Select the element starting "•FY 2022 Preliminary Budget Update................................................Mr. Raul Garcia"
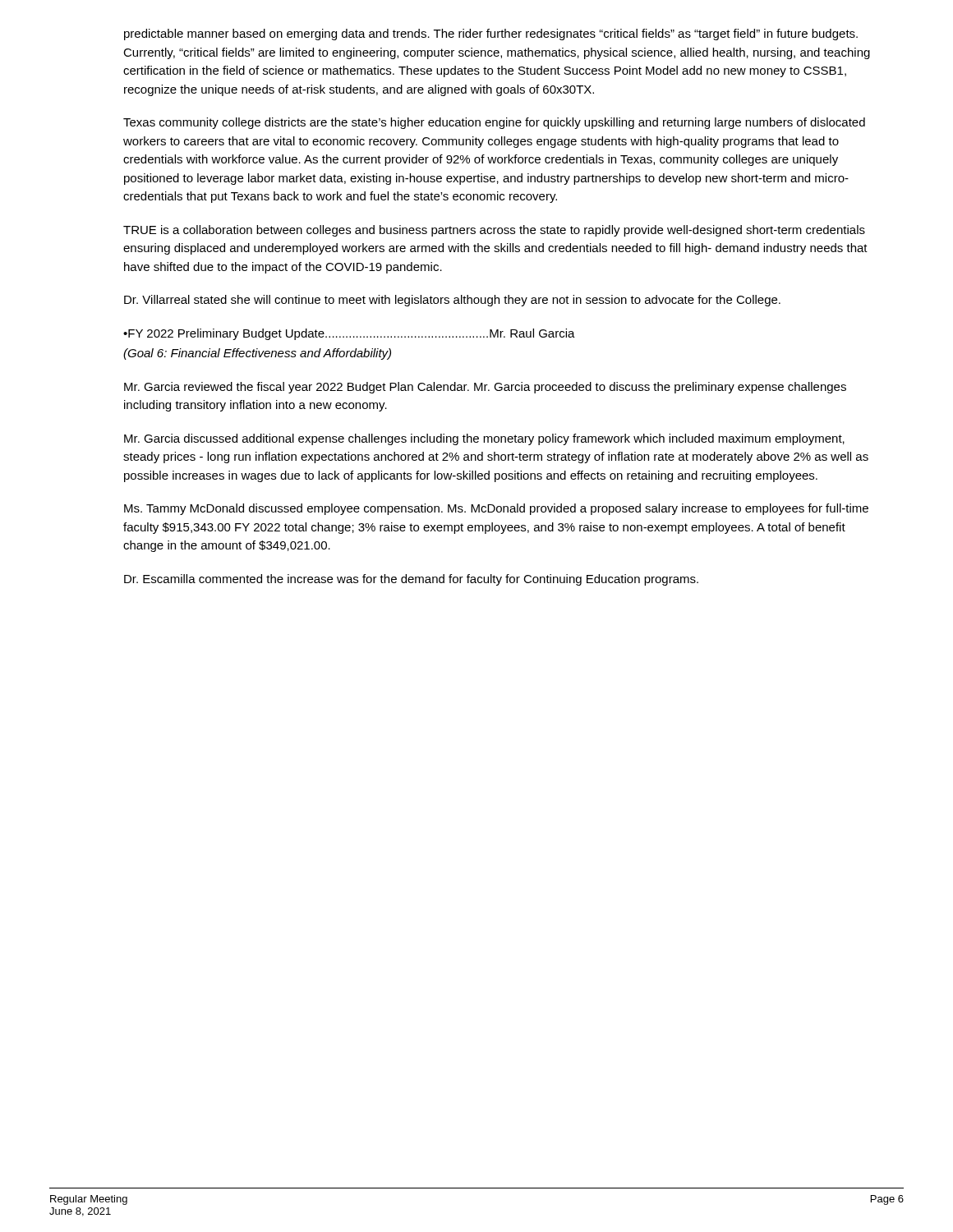Image resolution: width=953 pixels, height=1232 pixels. pyautogui.click(x=349, y=333)
